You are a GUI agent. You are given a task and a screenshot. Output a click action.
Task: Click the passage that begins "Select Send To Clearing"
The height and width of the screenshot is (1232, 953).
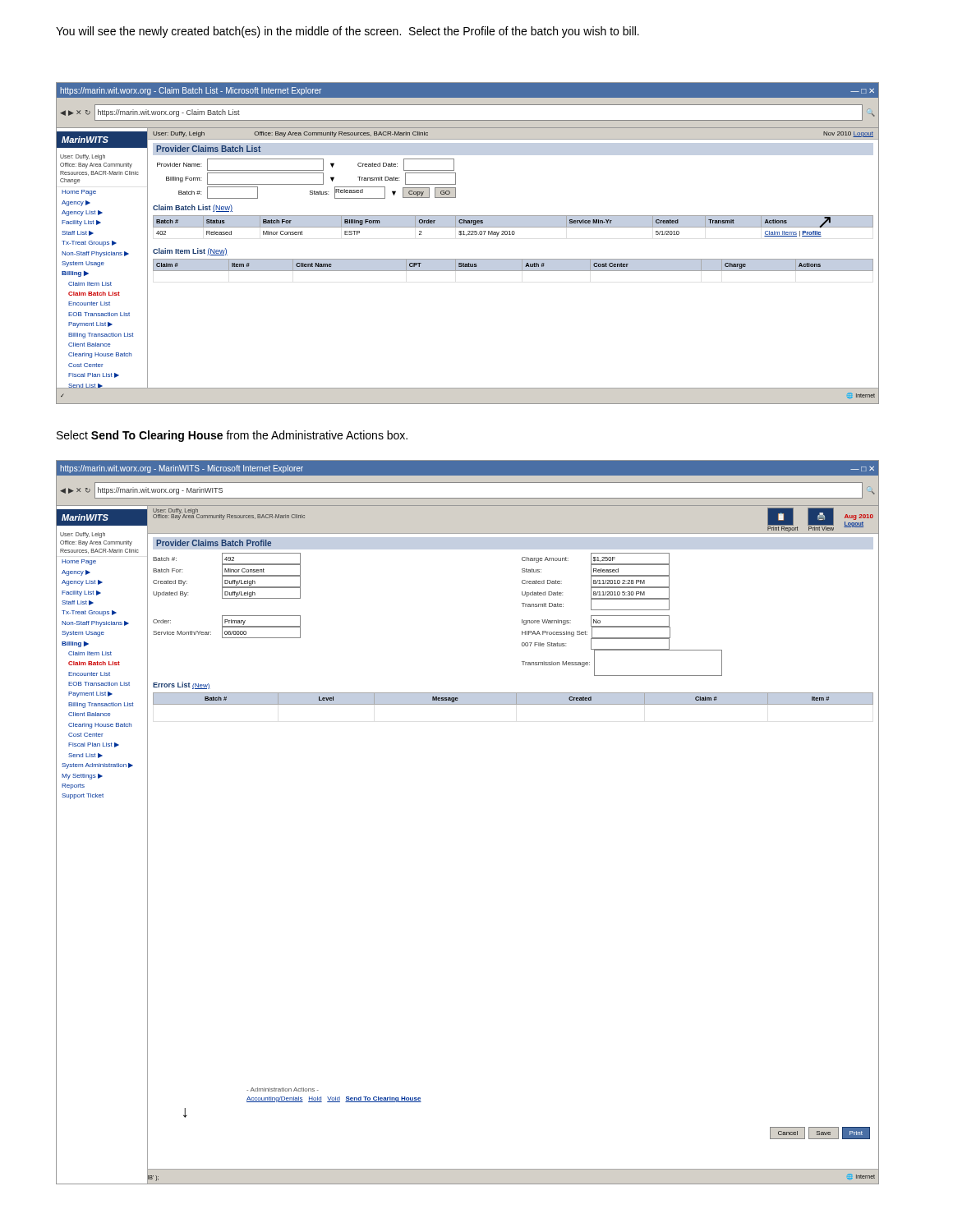point(232,435)
